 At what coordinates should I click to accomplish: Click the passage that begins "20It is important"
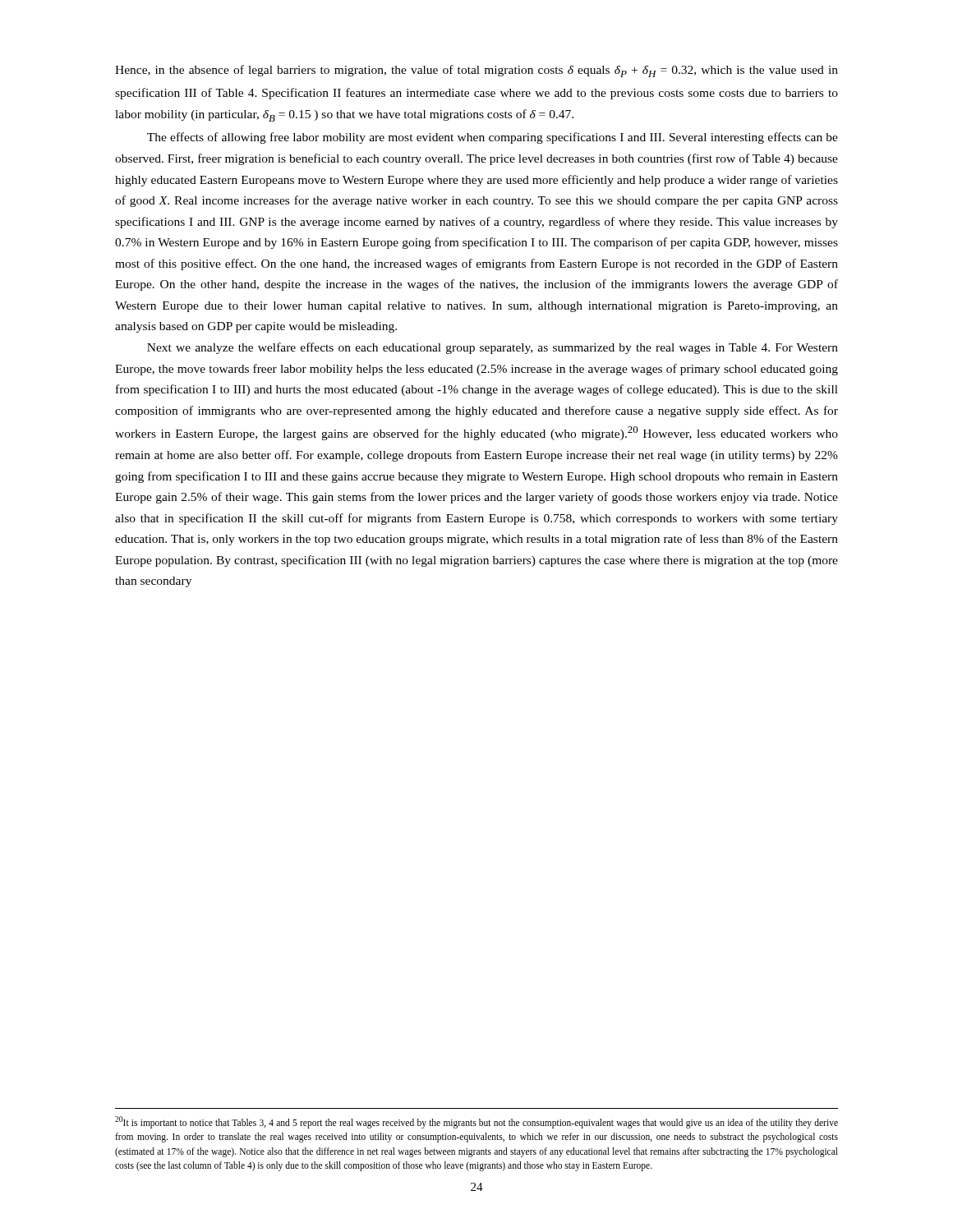(x=476, y=1142)
